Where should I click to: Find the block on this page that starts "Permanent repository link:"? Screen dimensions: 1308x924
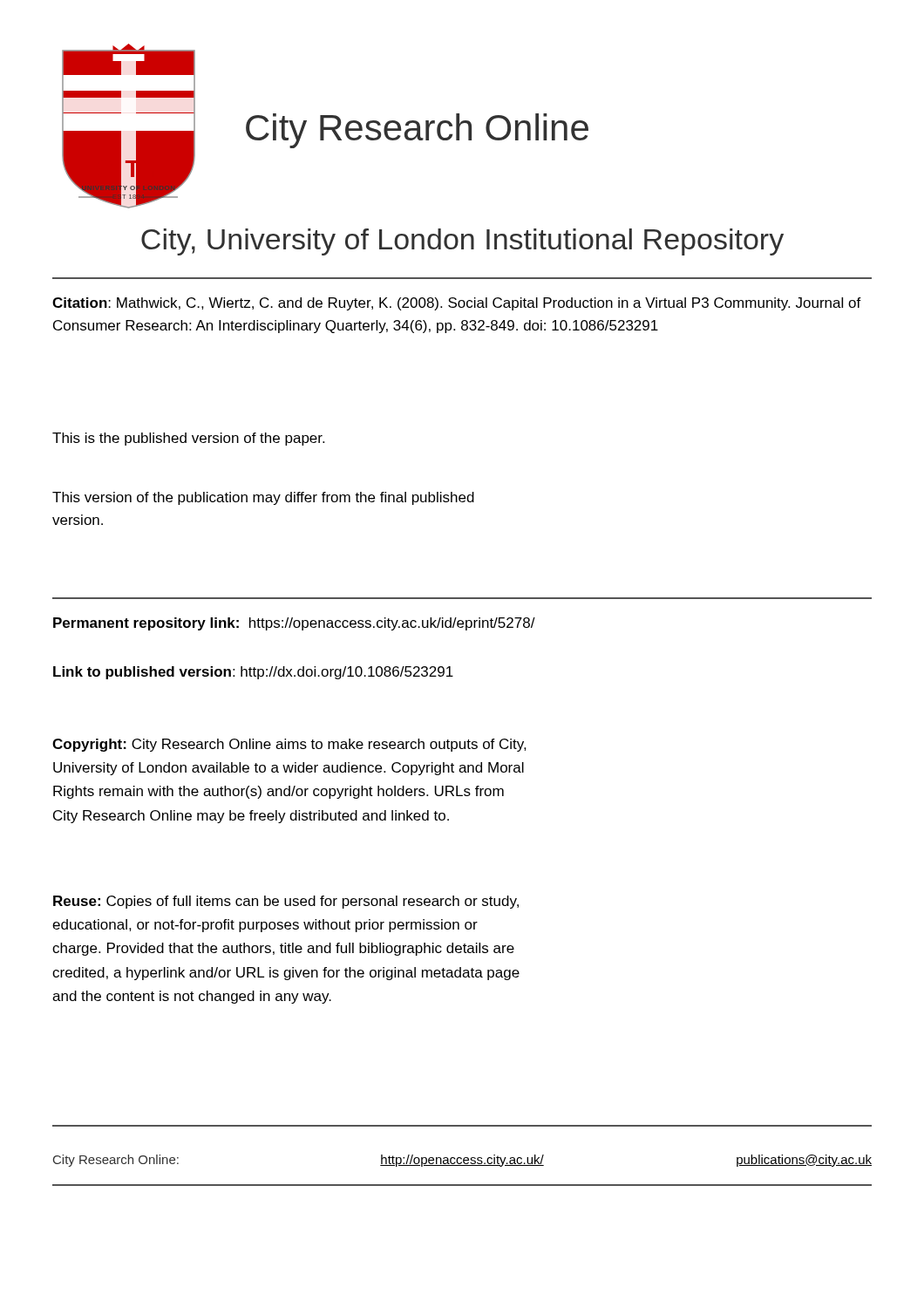point(294,623)
